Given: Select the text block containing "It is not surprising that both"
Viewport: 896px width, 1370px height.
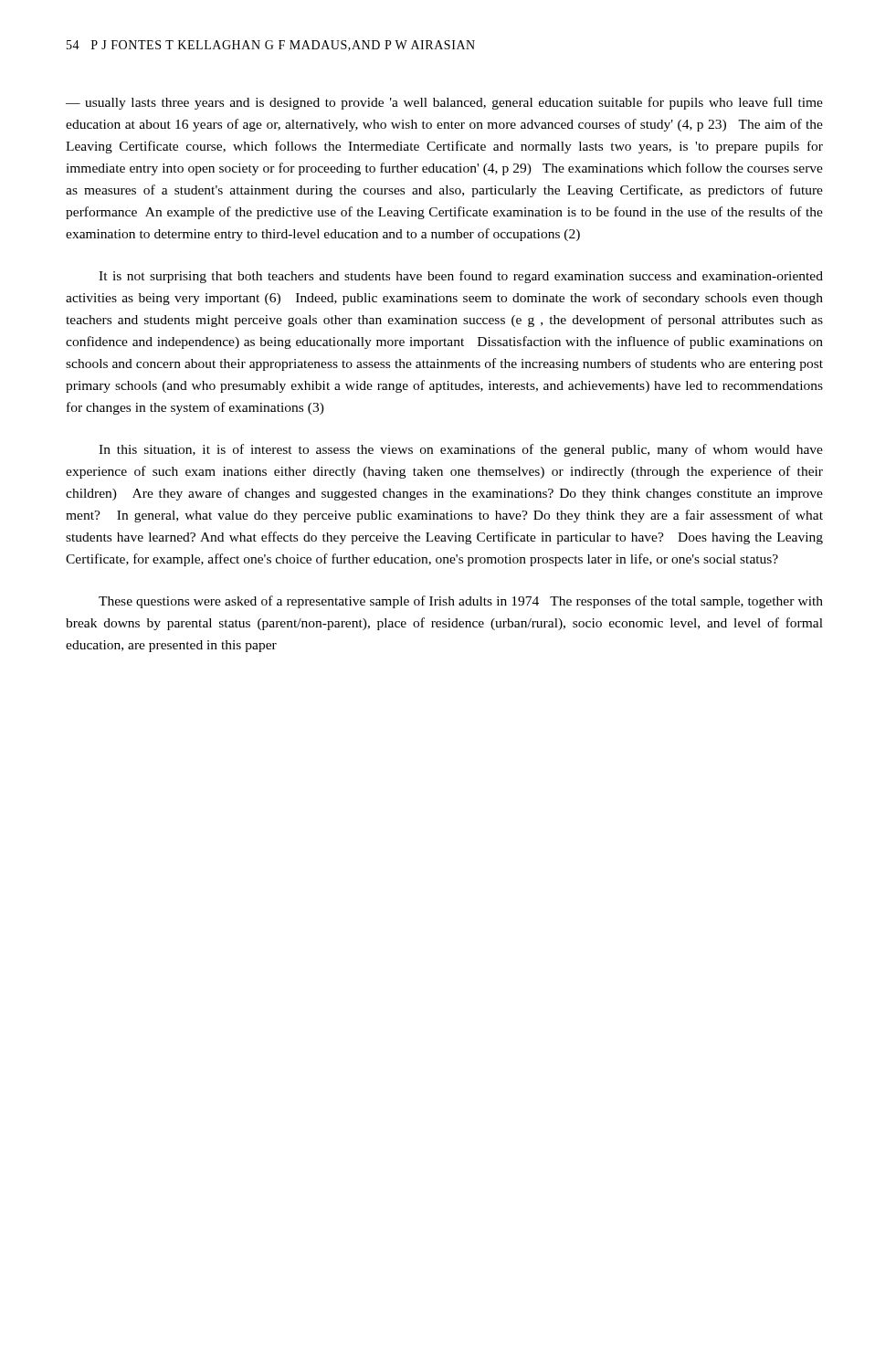Looking at the screenshot, I should click(444, 341).
